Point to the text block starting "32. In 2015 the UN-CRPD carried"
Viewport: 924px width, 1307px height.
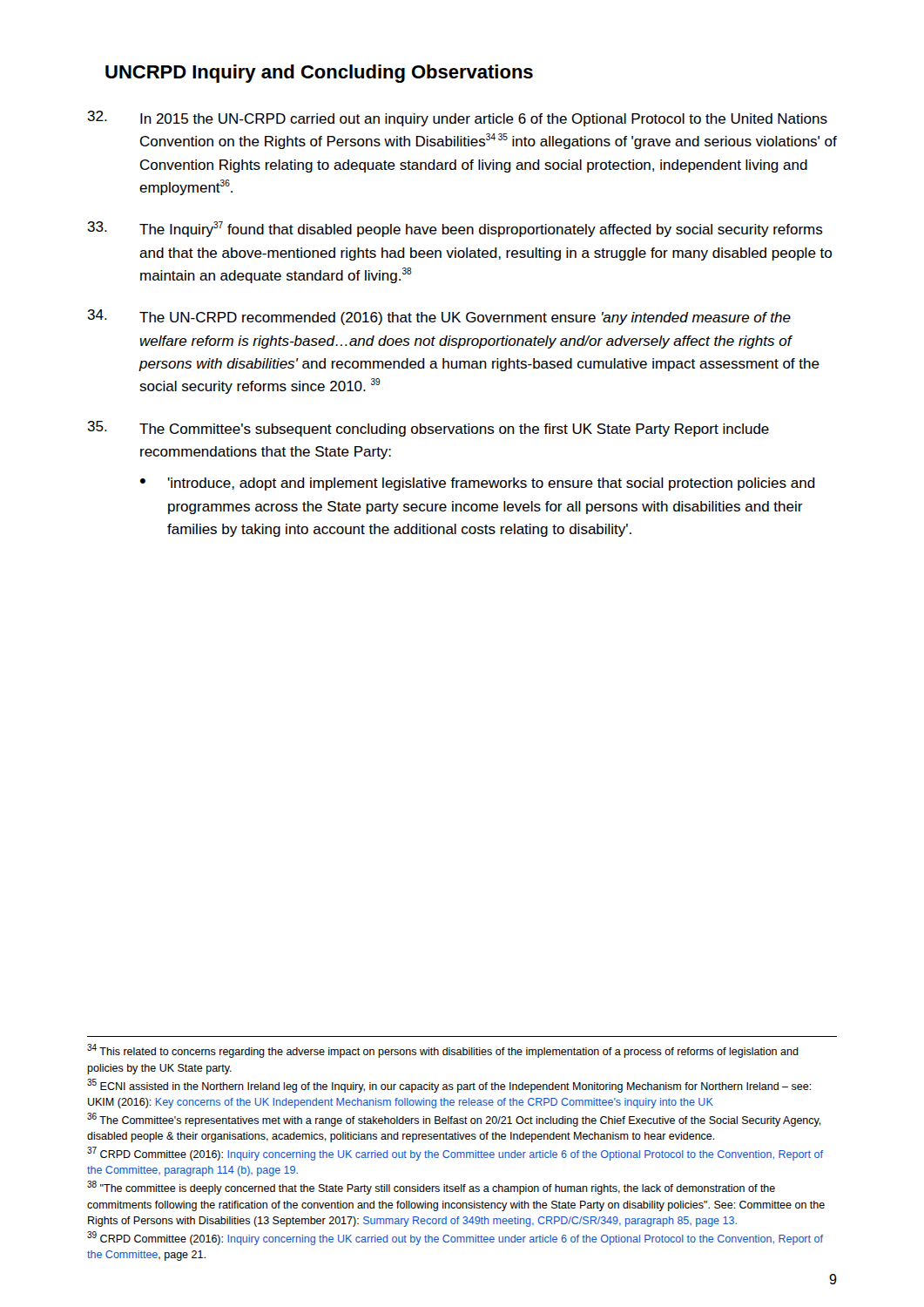(x=462, y=154)
